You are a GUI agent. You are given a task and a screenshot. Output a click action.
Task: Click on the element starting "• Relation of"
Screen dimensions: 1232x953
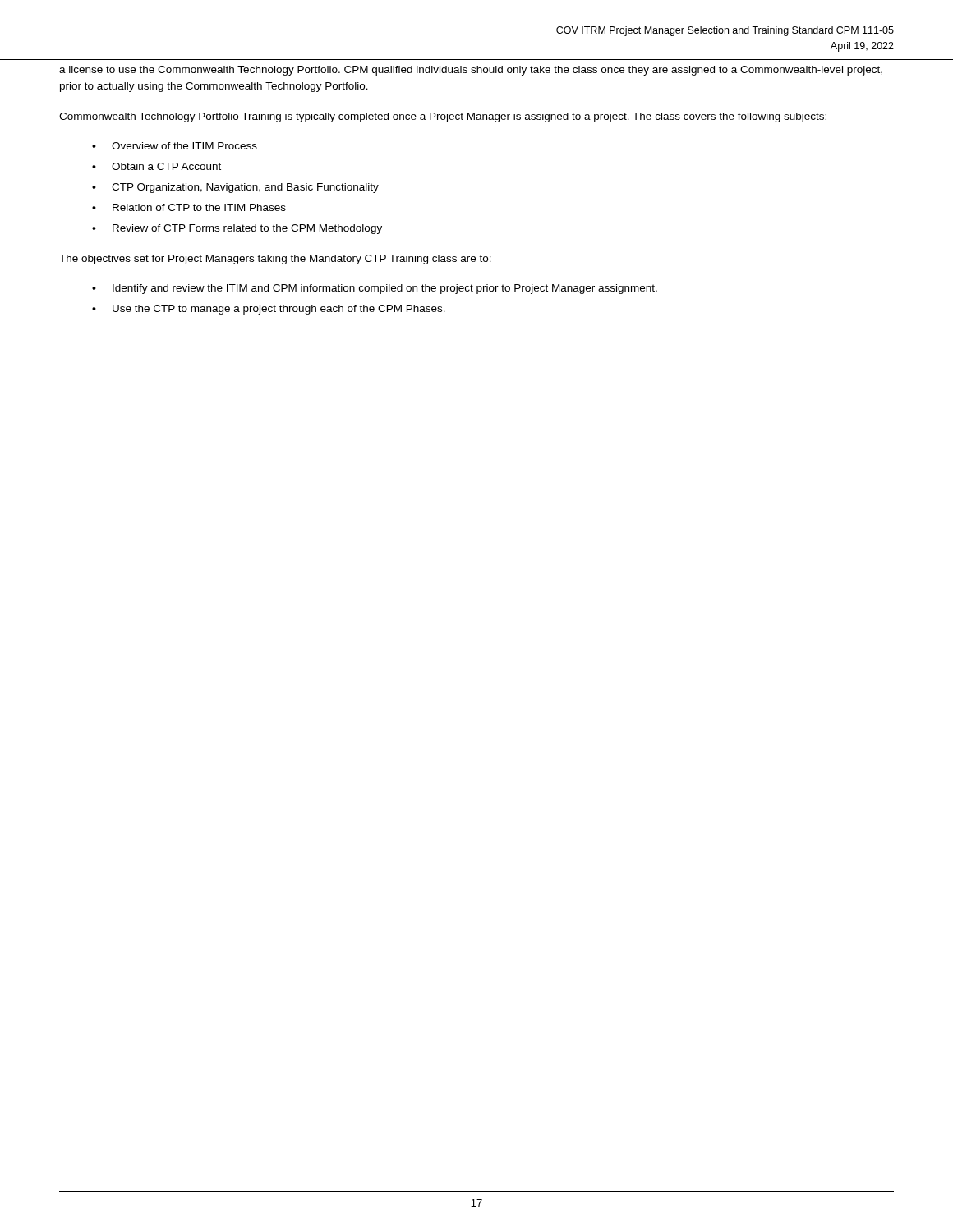[189, 207]
